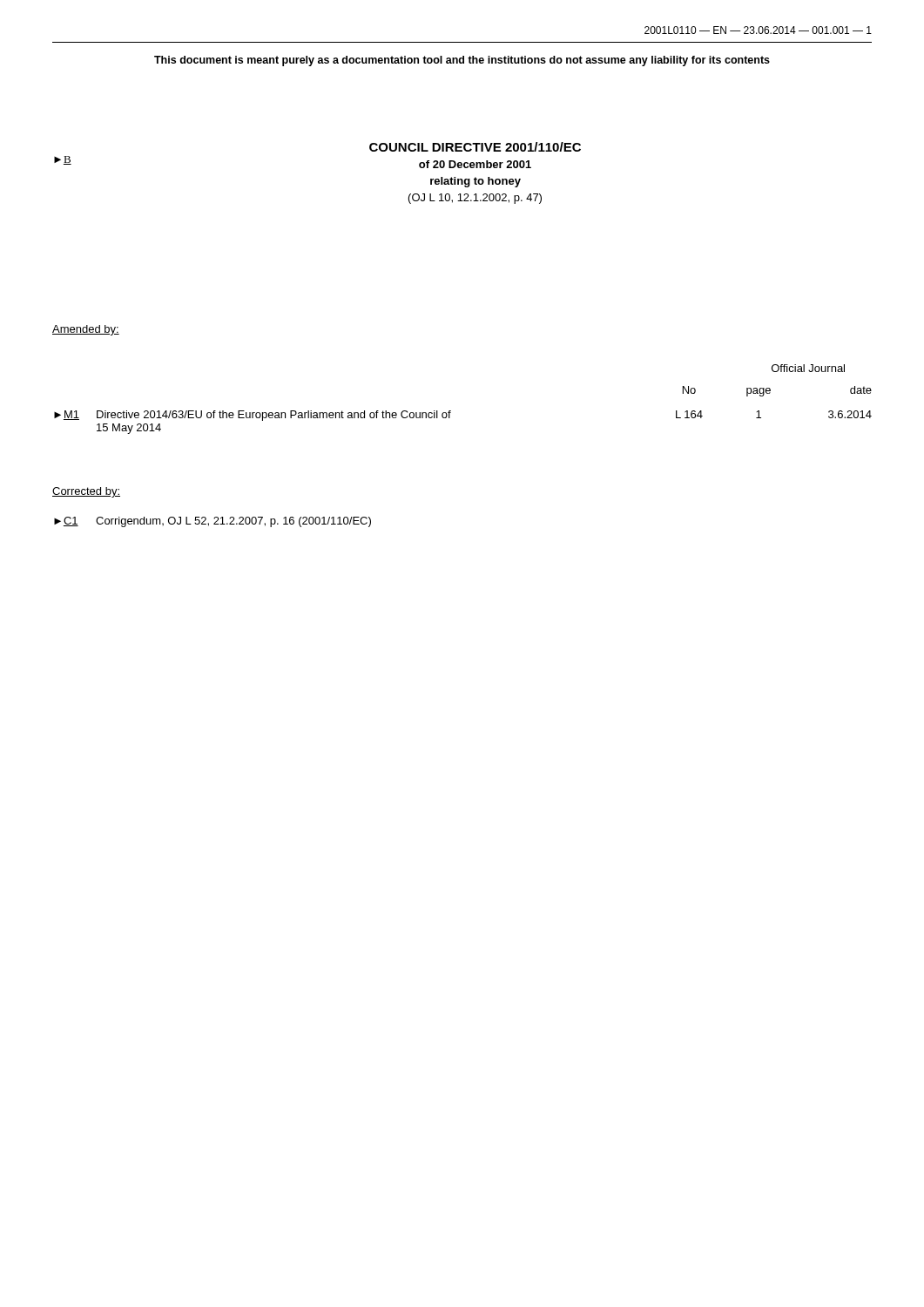Find the block on this page that starts "This document is meant purely as a documentation"
The width and height of the screenshot is (924, 1307).
coord(462,60)
